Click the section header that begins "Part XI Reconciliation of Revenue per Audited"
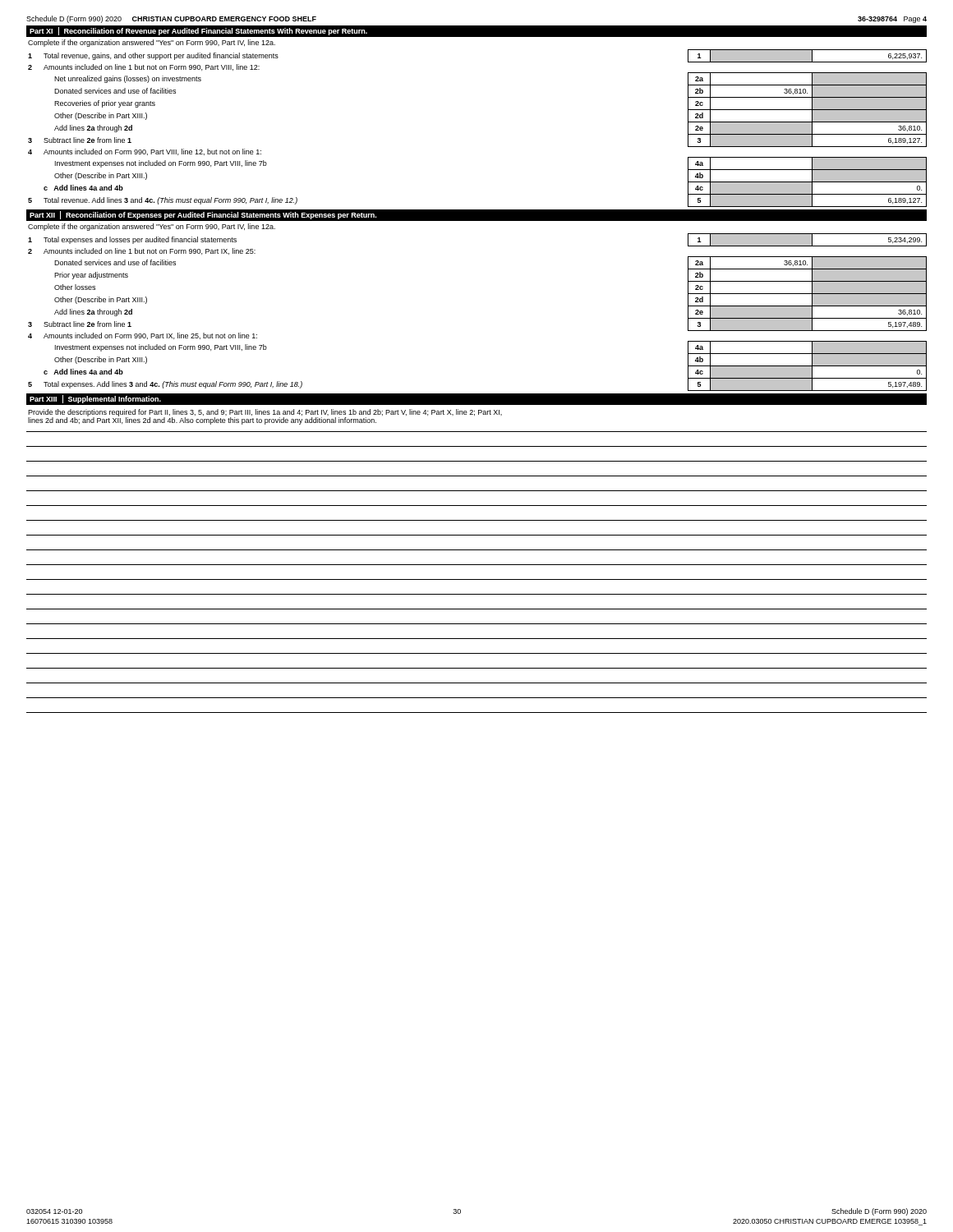 click(x=198, y=31)
